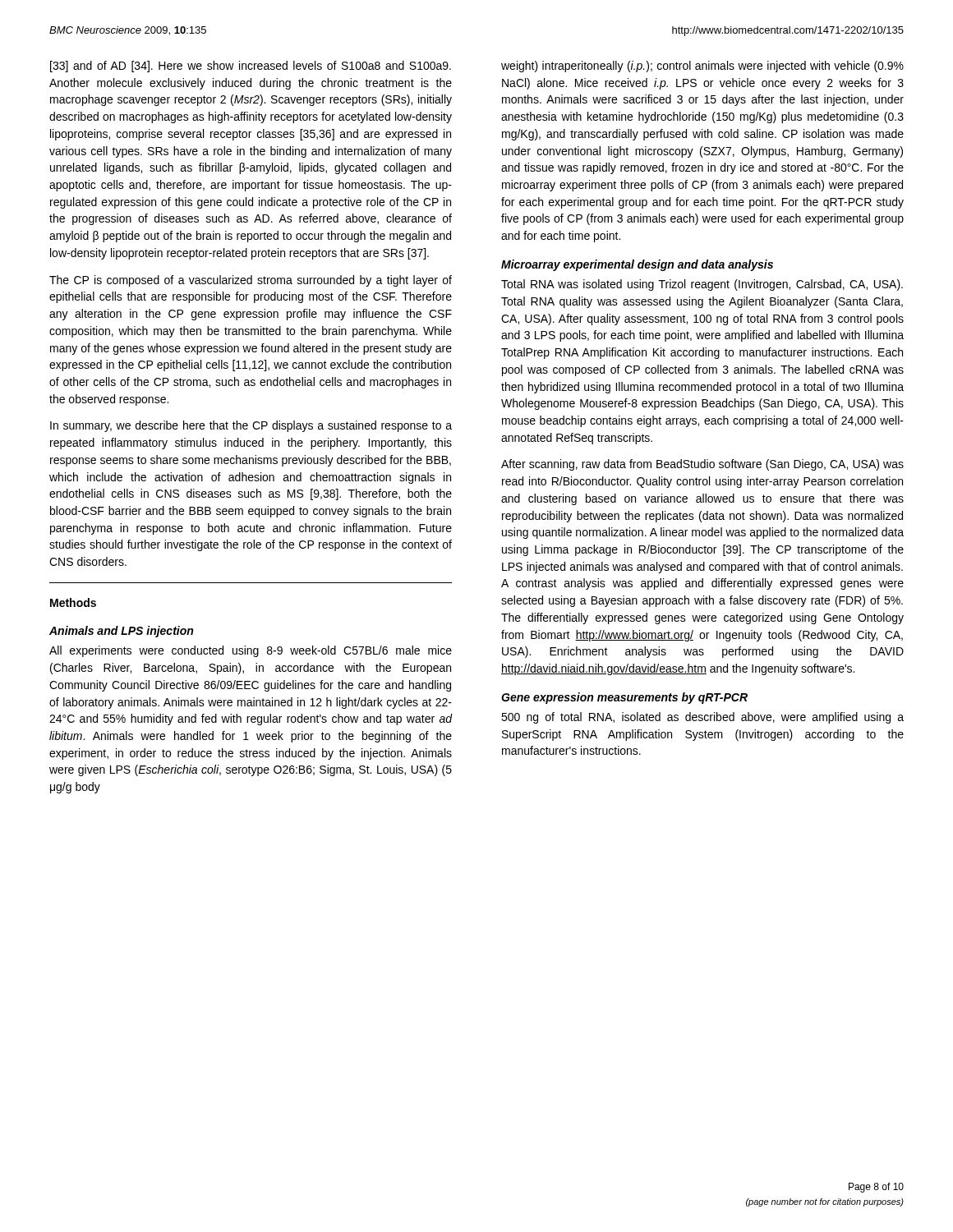The image size is (953, 1232).
Task: Click on the block starting "In summary, we describe here"
Action: tap(251, 494)
